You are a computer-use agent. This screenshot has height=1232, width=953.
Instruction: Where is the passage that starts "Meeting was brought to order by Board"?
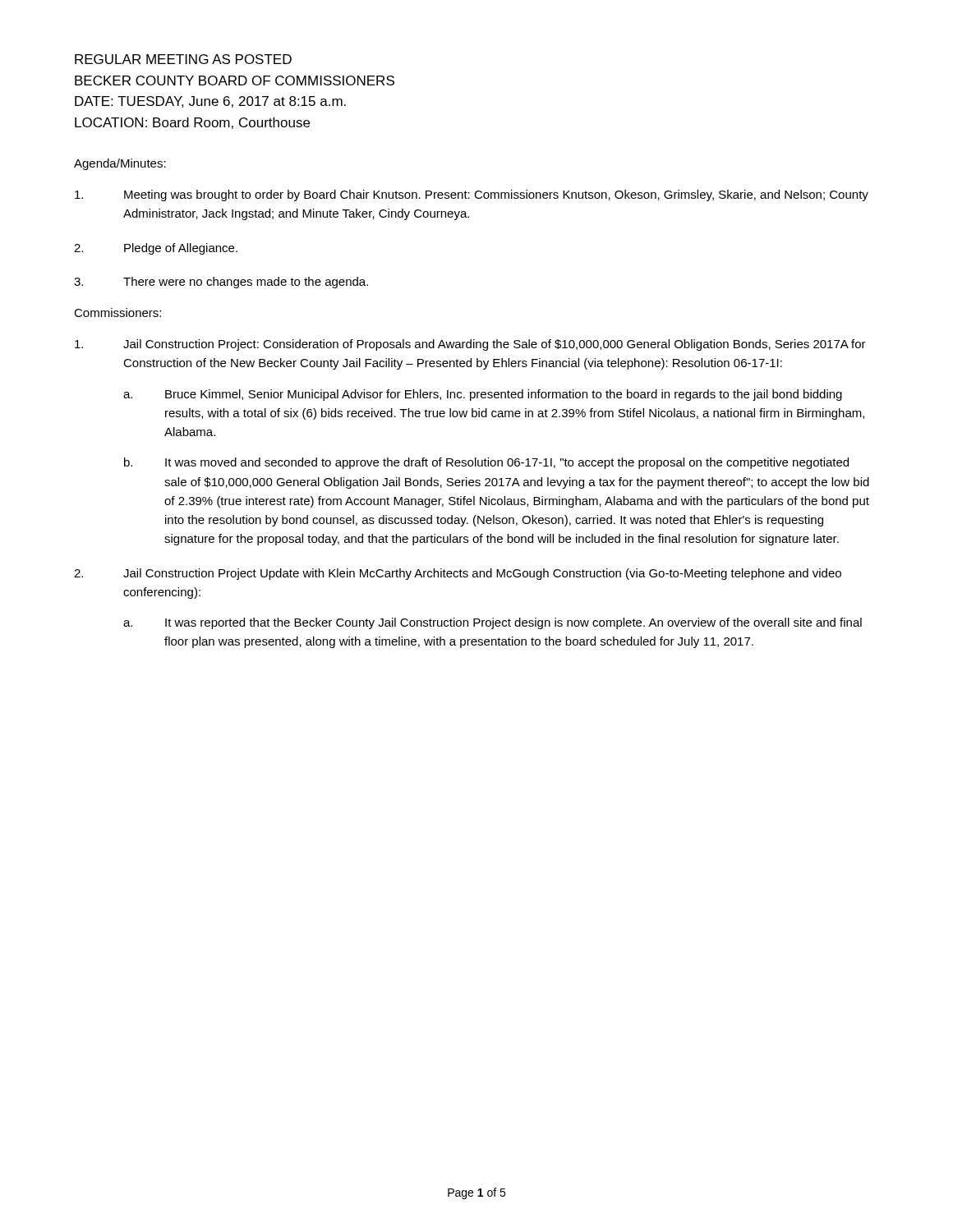click(x=472, y=204)
